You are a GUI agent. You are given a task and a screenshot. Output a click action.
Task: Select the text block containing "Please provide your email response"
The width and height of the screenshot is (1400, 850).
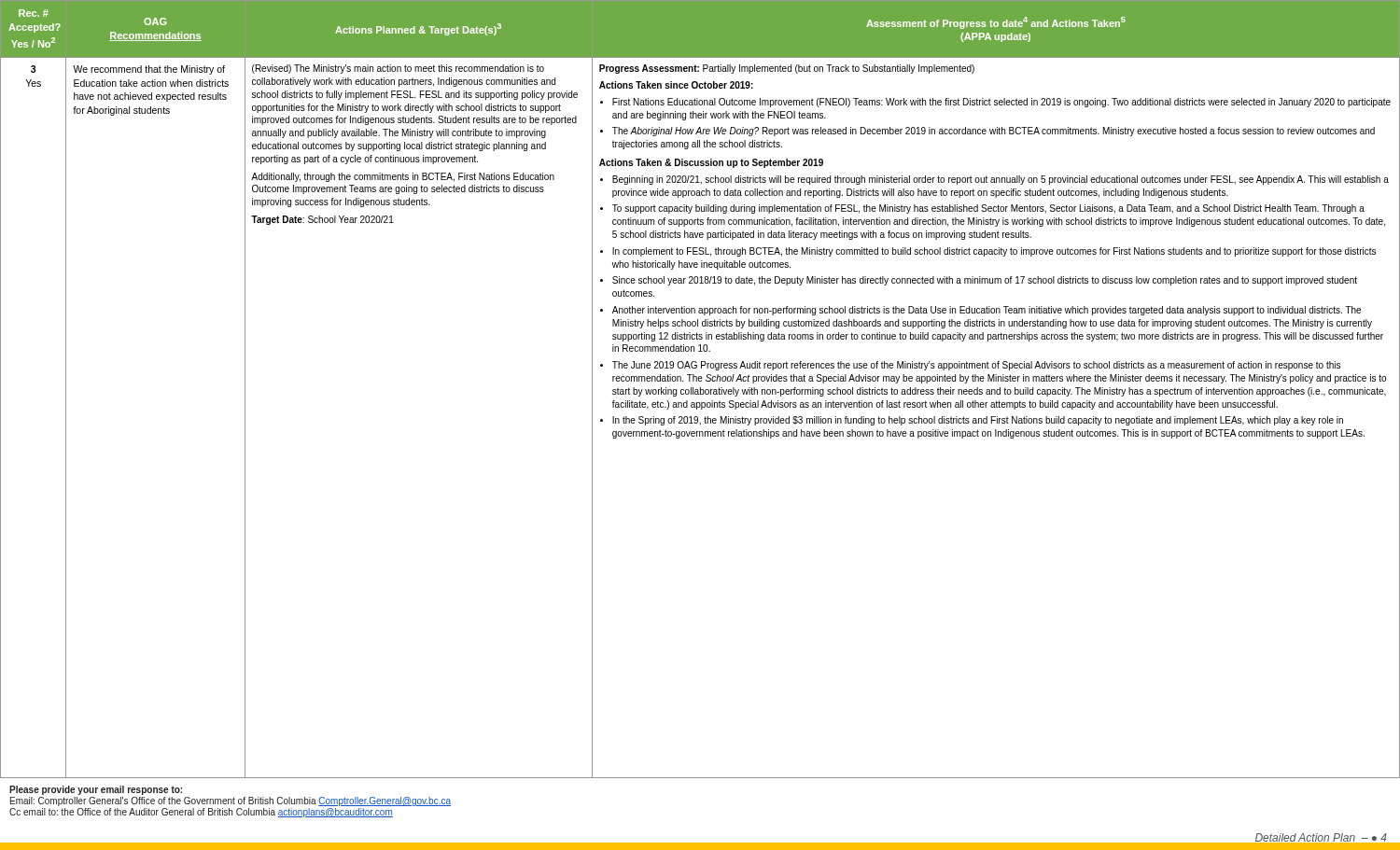(x=96, y=790)
